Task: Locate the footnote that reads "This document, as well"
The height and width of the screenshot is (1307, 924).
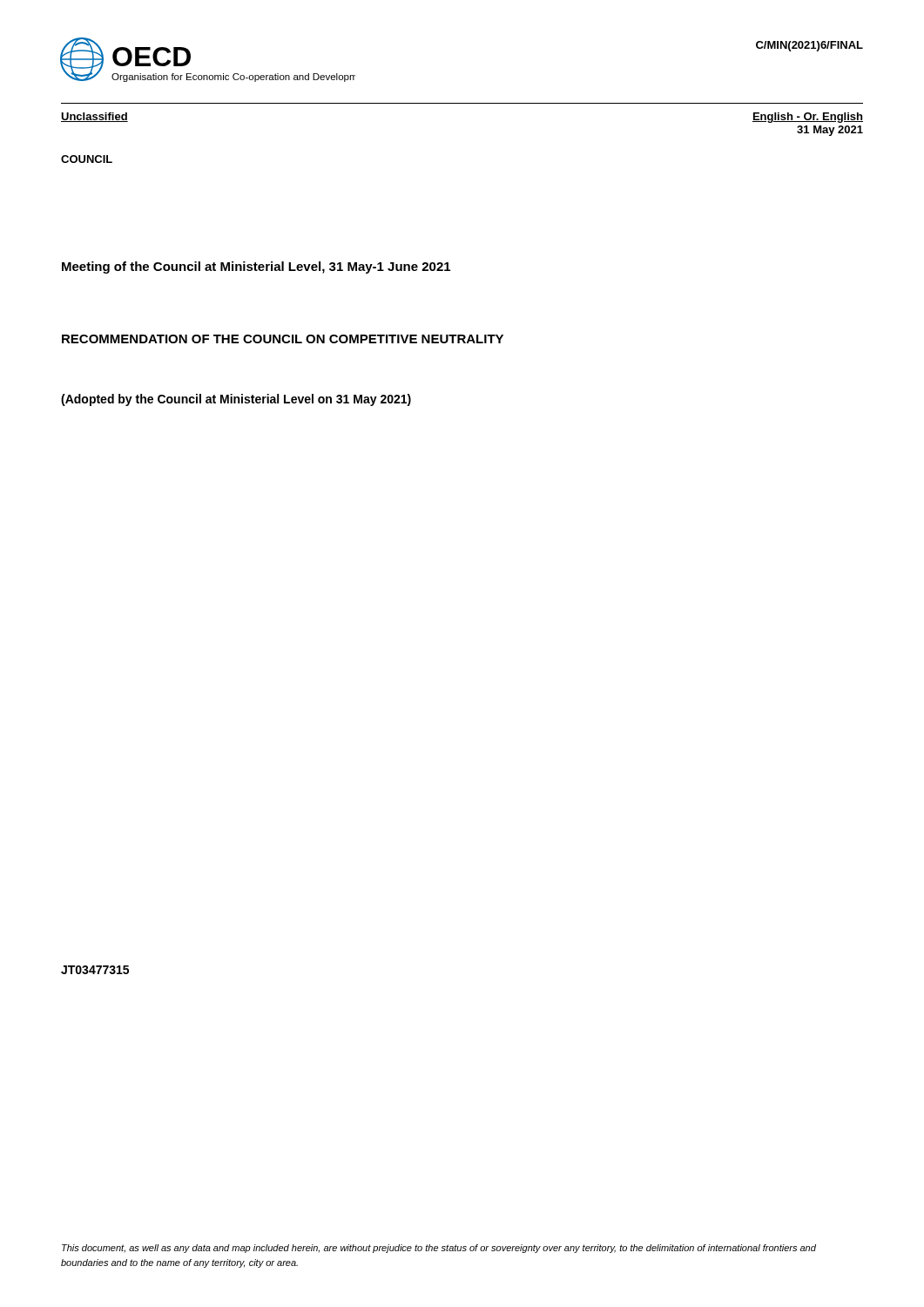Action: tap(438, 1255)
